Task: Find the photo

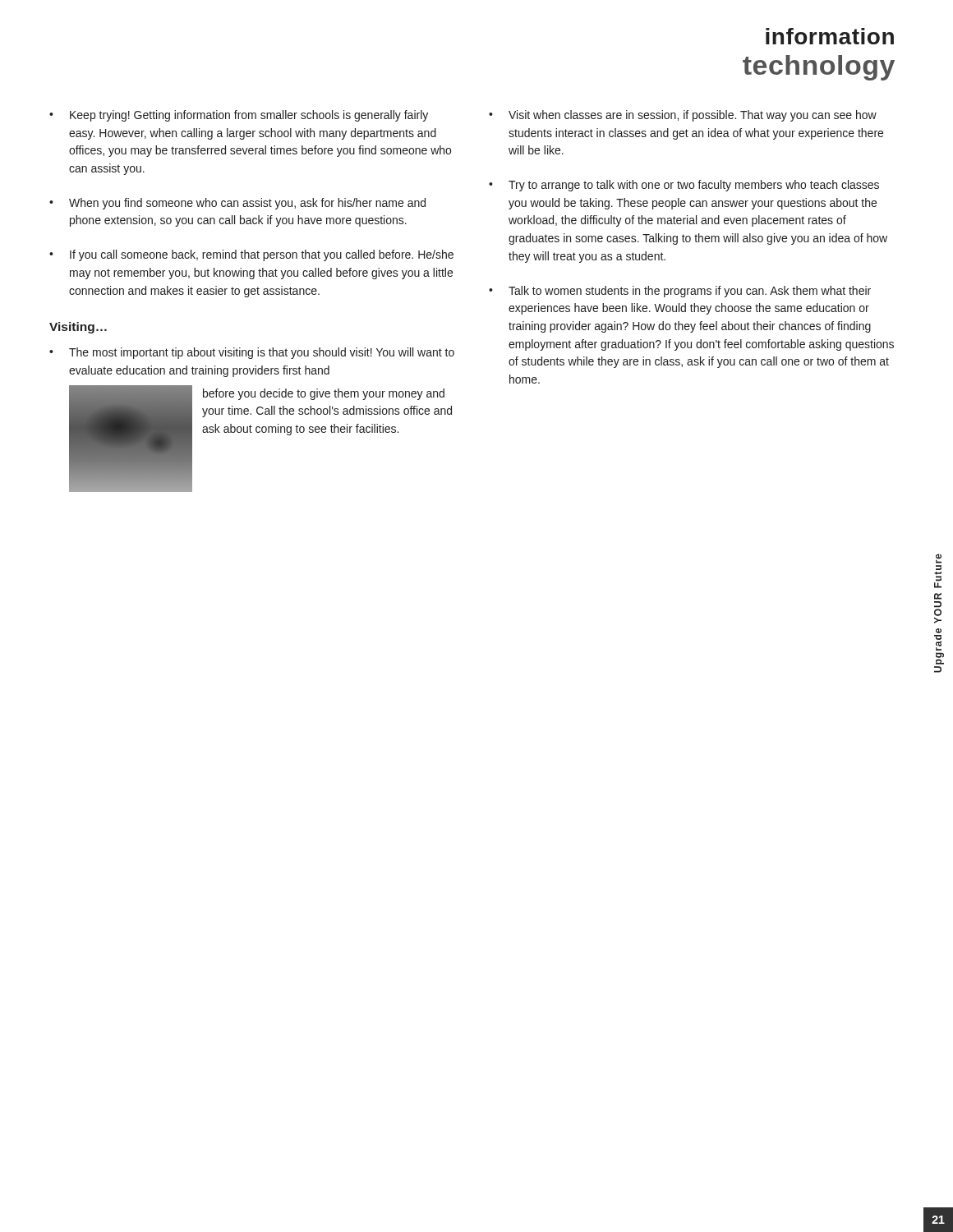Action: point(131,438)
